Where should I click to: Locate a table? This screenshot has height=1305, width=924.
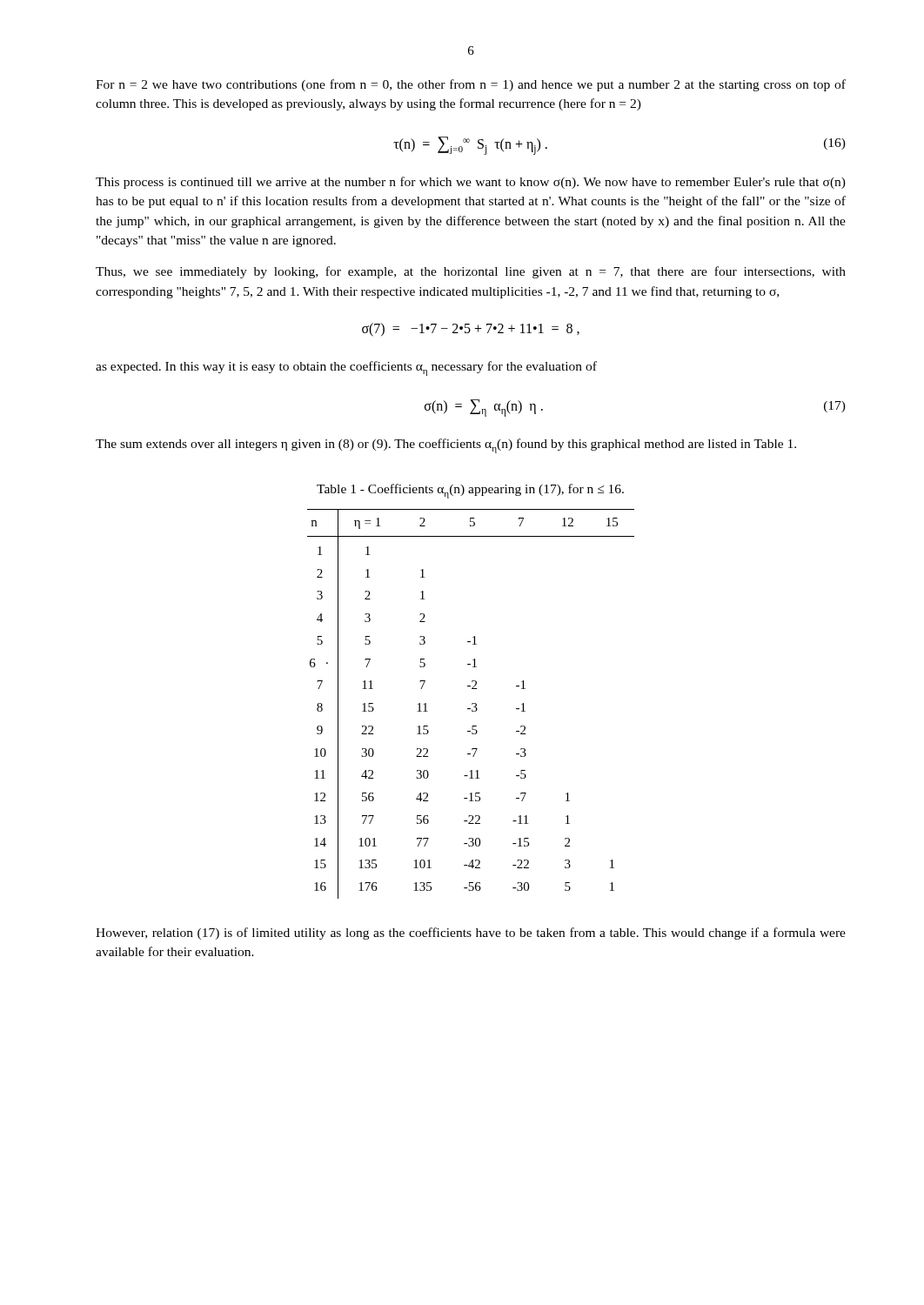[471, 704]
